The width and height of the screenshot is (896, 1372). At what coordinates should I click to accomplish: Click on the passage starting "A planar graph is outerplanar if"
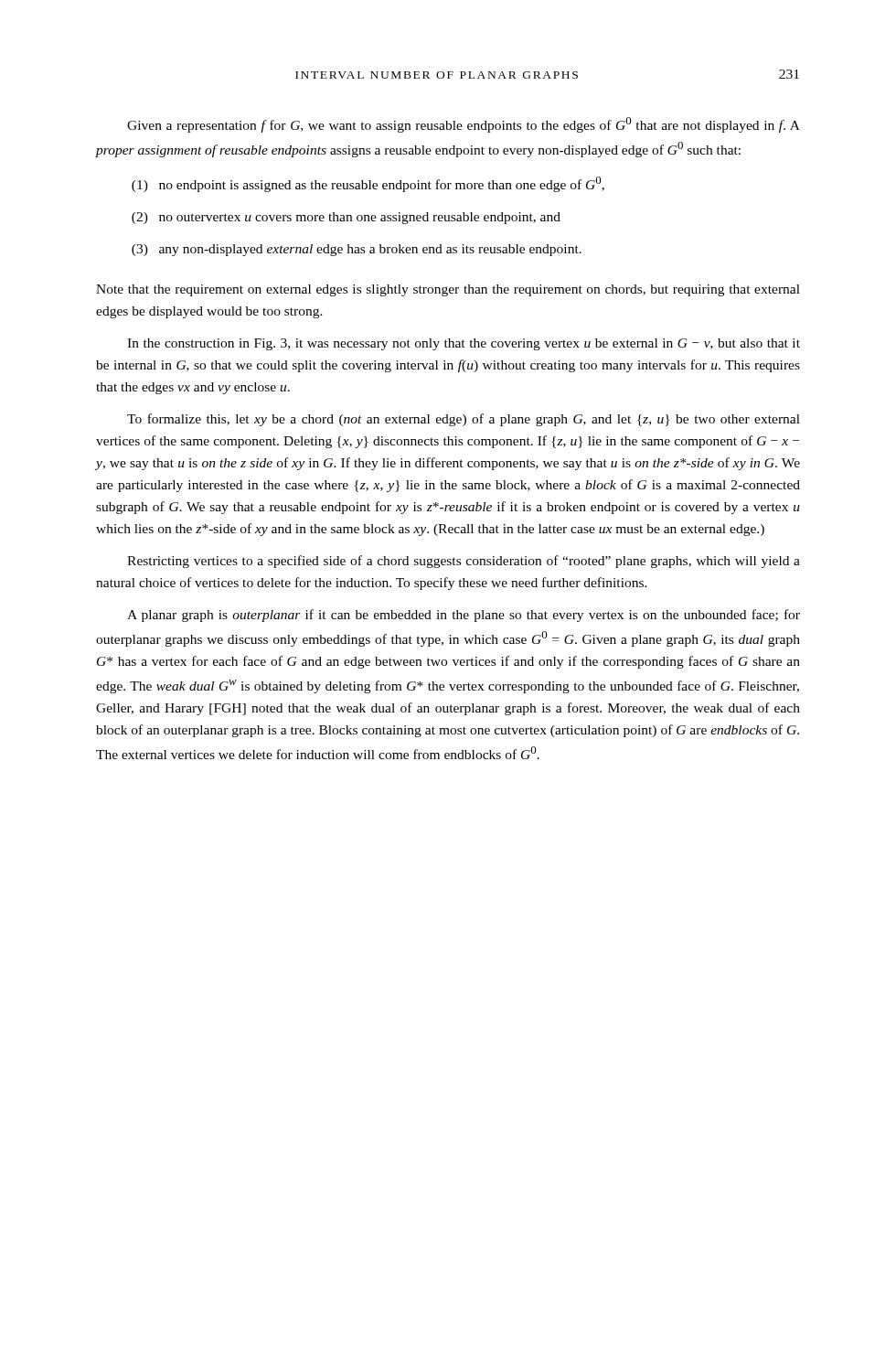448,685
